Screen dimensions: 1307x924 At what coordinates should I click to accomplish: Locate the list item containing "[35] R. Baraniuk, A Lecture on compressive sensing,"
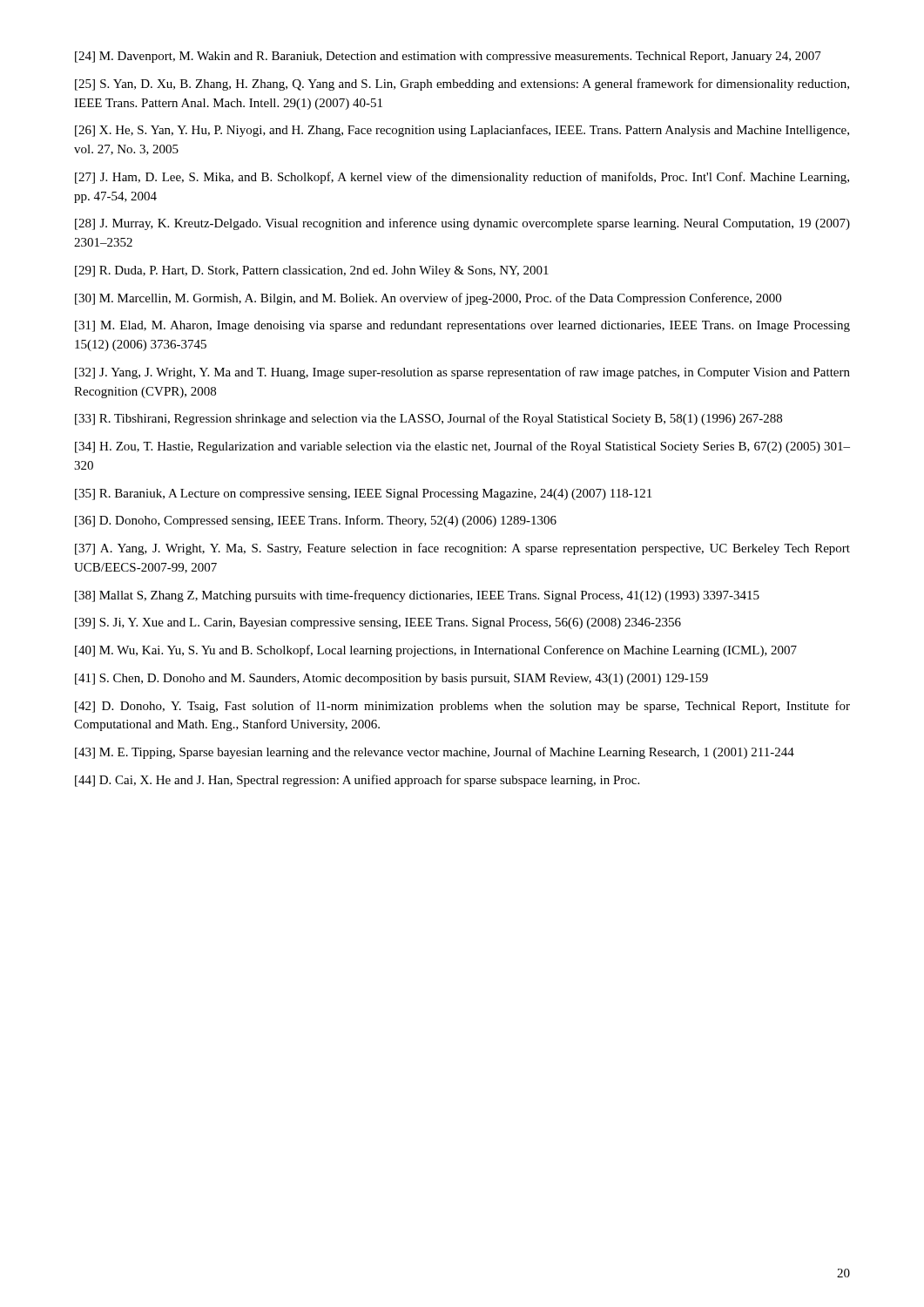point(363,493)
